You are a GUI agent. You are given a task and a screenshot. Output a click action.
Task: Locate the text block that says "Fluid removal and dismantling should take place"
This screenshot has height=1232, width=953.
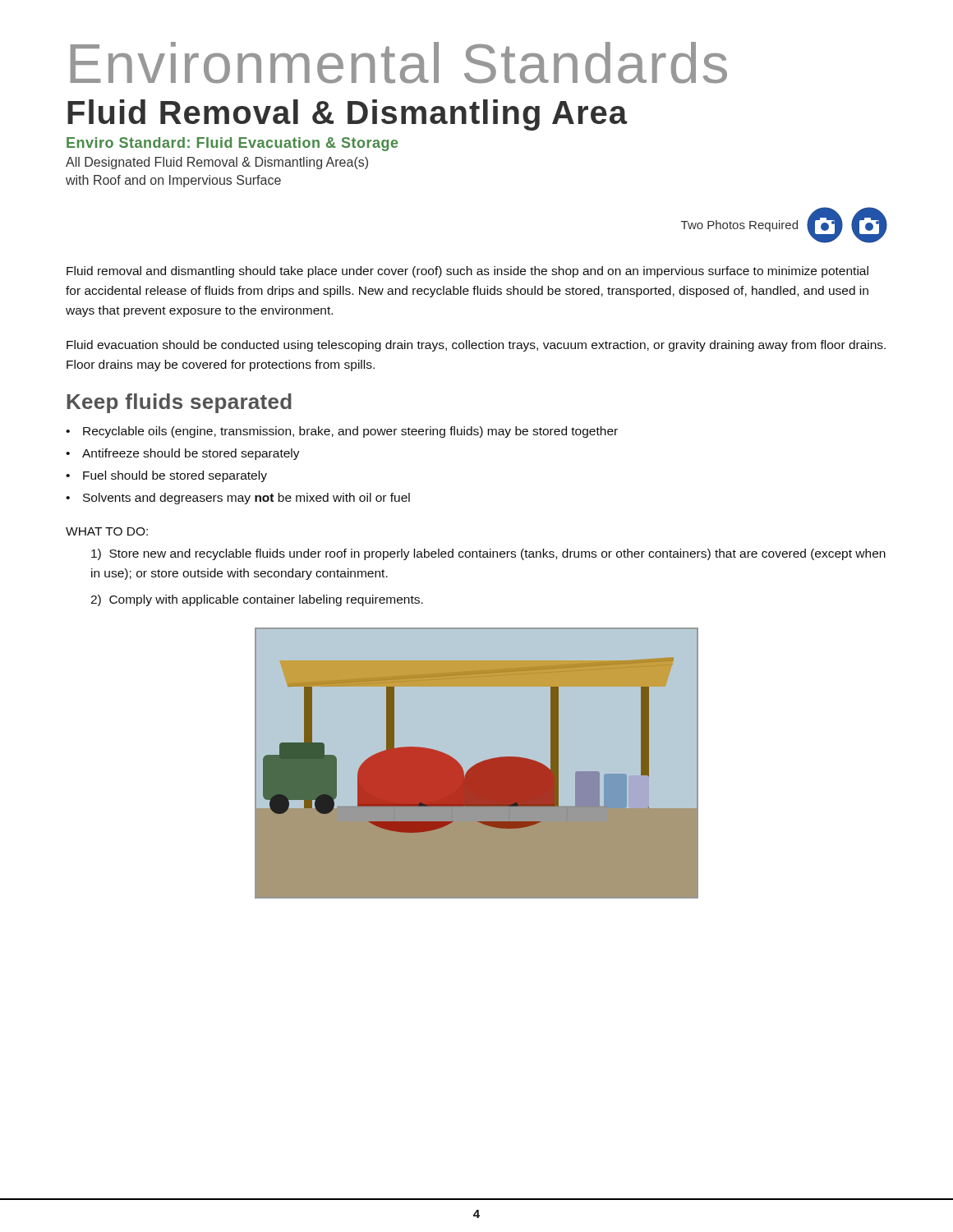point(476,290)
